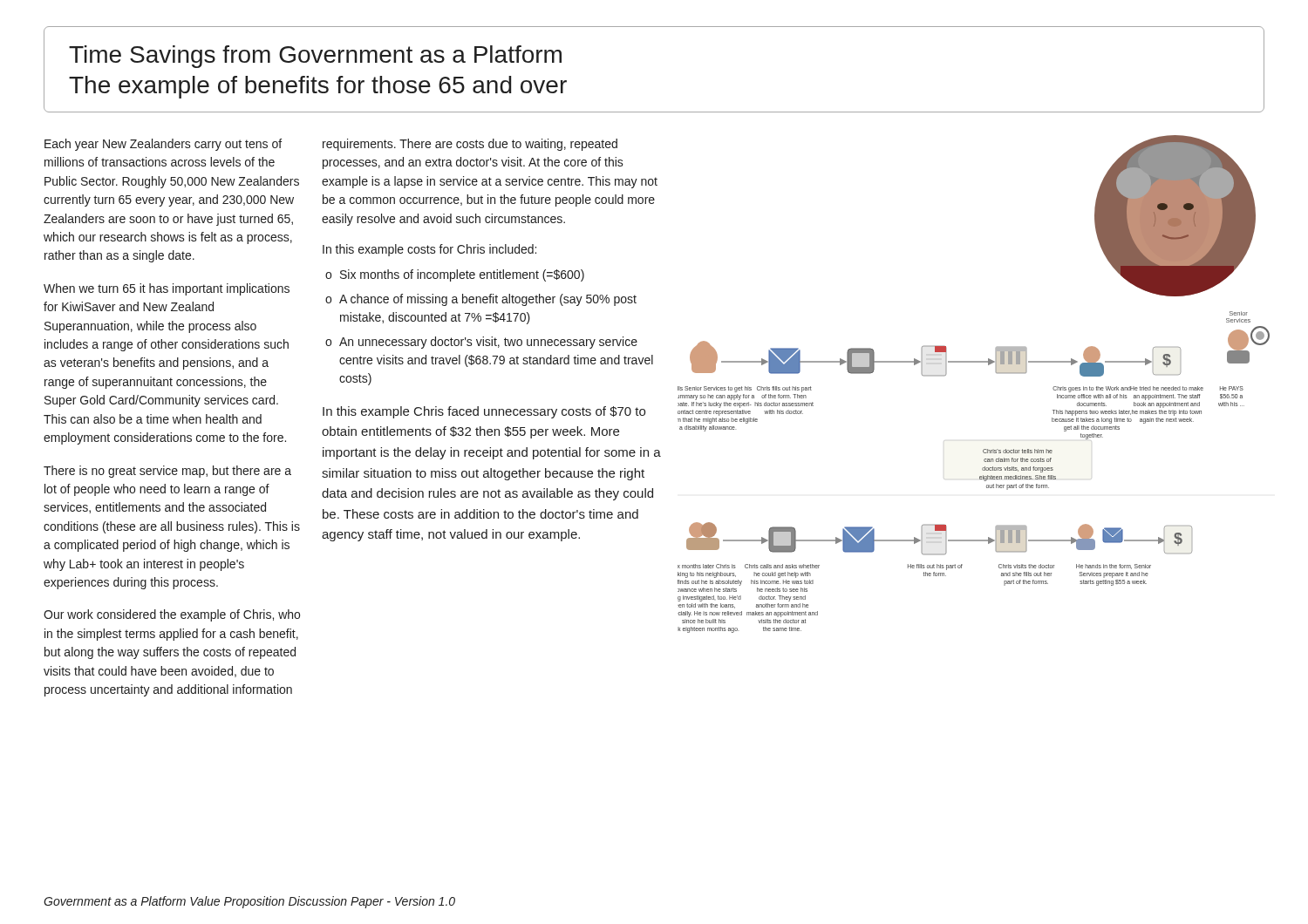Click on the photo
Screen dimensions: 924x1308
pyautogui.click(x=967, y=216)
